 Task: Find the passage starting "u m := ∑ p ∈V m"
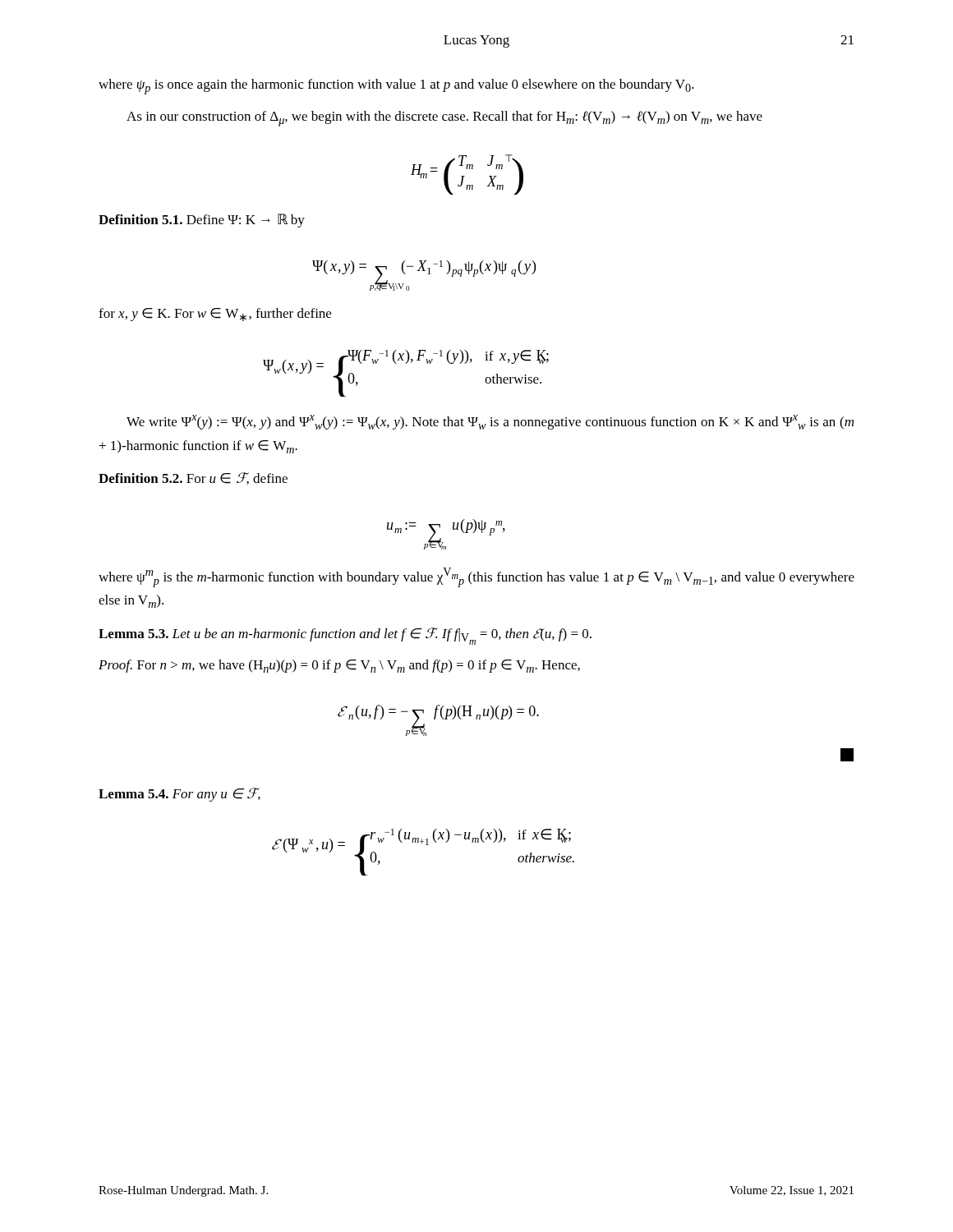point(476,526)
